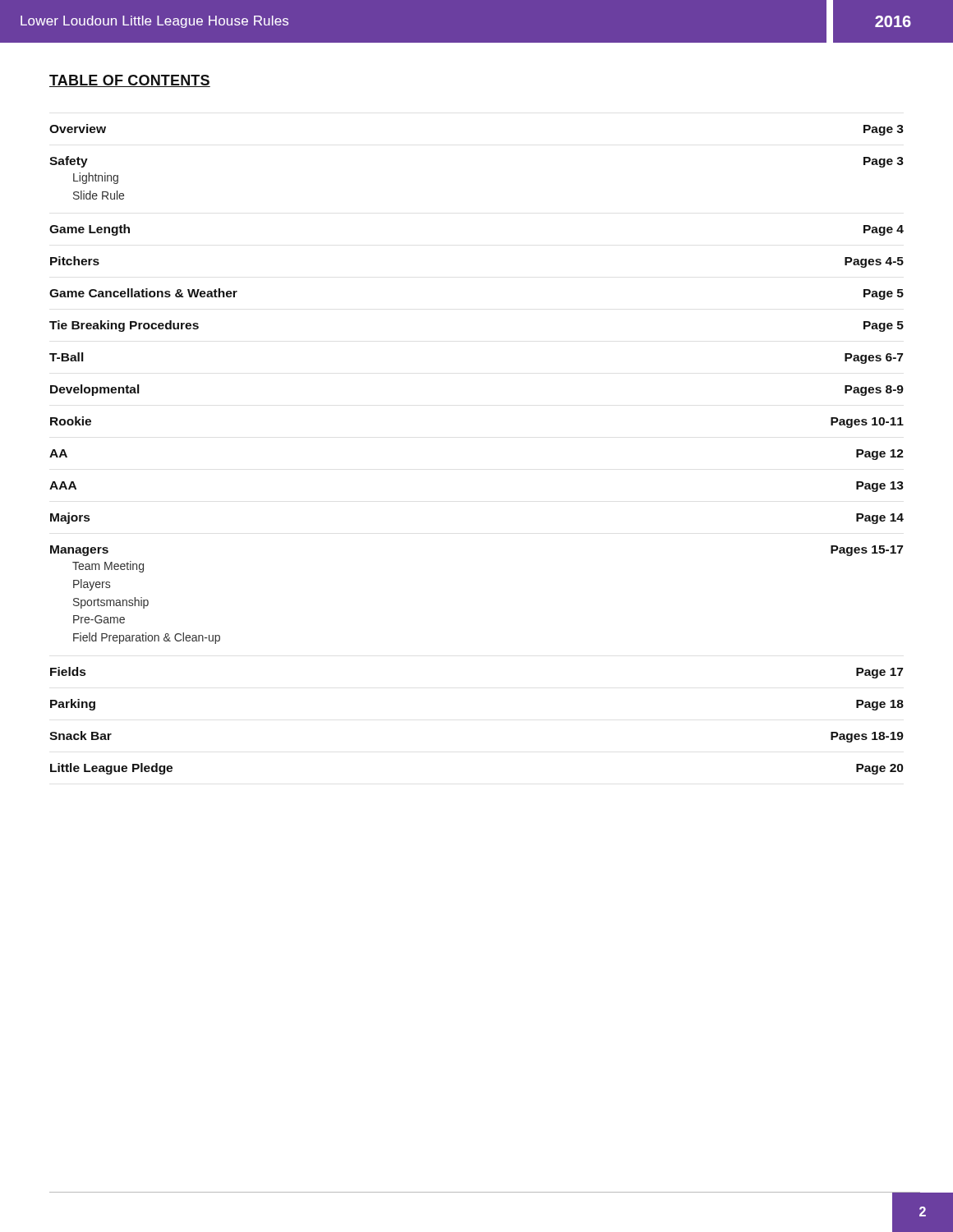Image resolution: width=953 pixels, height=1232 pixels.
Task: Point to the element starting "Overview Page 3"
Action: click(79, 129)
